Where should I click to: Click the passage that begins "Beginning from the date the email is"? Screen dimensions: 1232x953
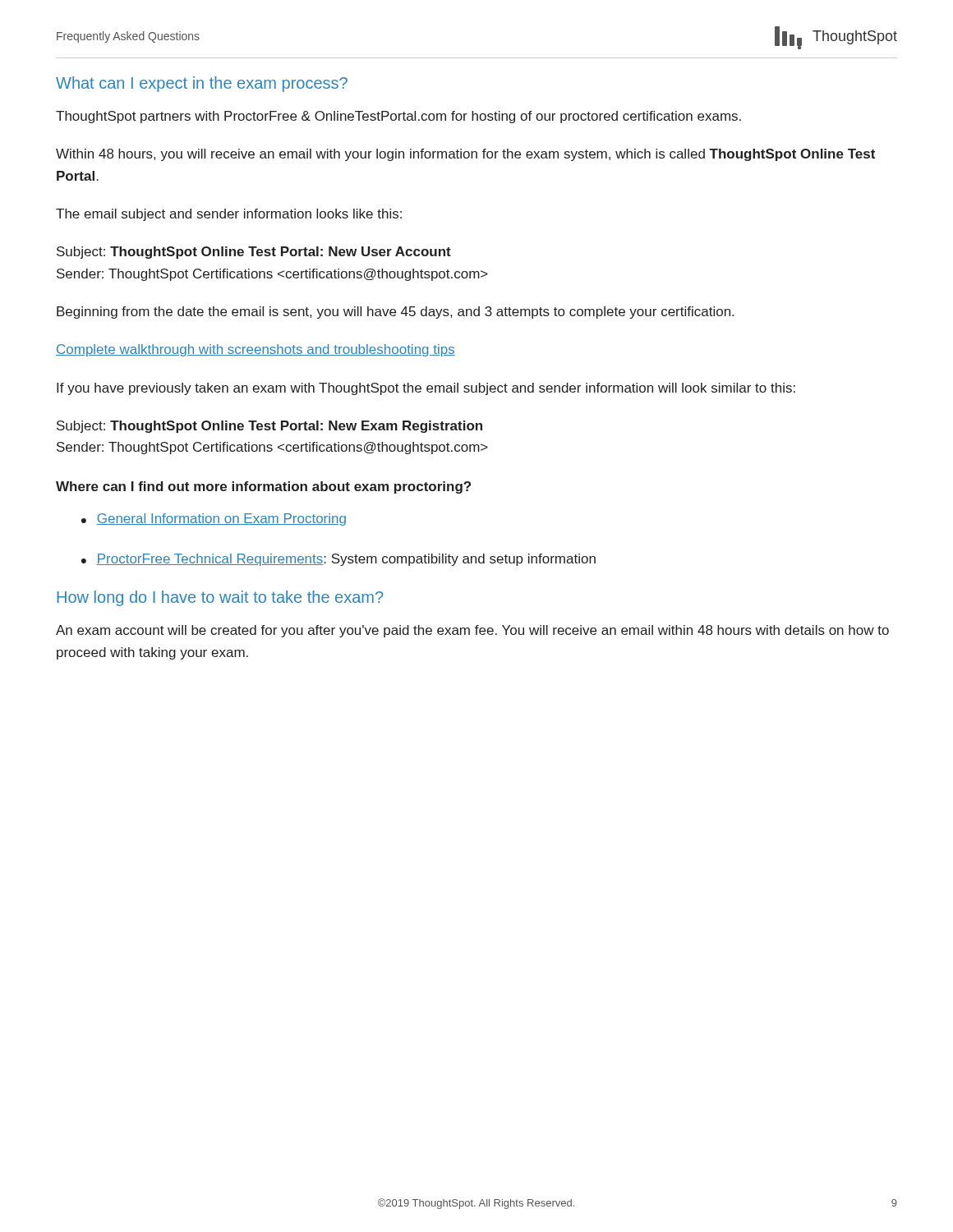pos(476,312)
